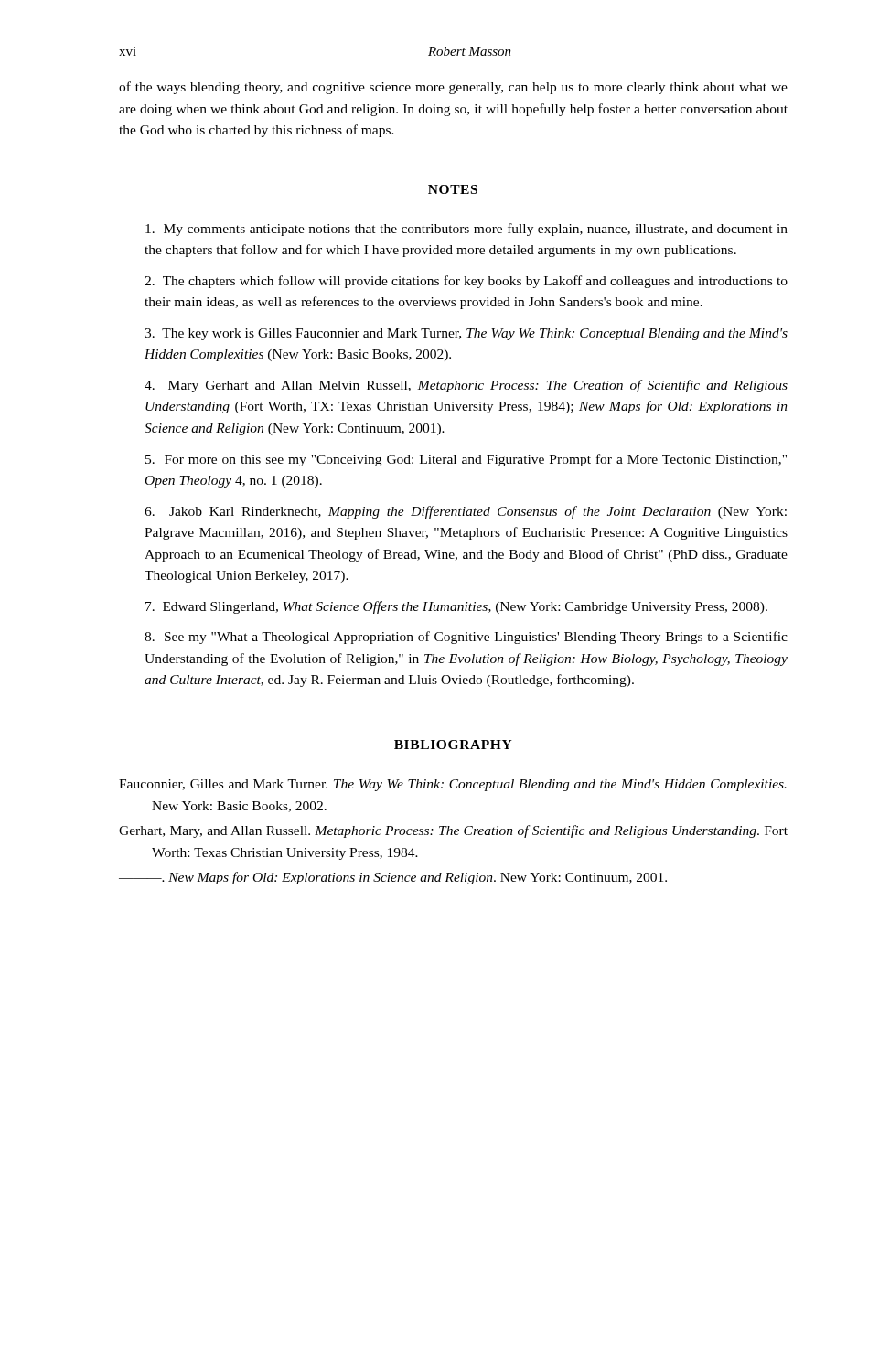Find the text block containing "of the ways blending theory,"
The image size is (879, 1372).
tap(453, 108)
